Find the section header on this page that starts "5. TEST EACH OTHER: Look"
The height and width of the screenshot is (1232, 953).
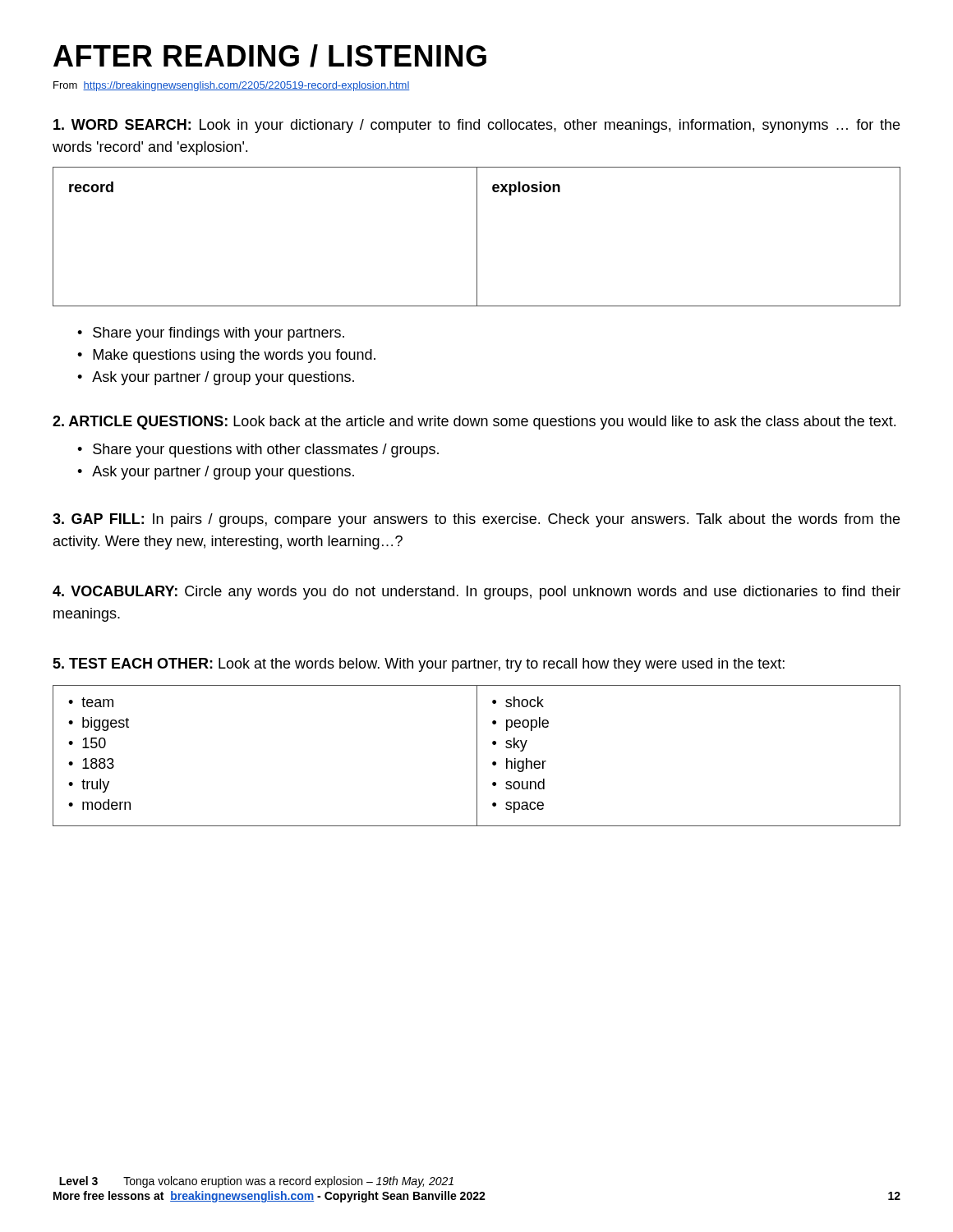tap(419, 664)
